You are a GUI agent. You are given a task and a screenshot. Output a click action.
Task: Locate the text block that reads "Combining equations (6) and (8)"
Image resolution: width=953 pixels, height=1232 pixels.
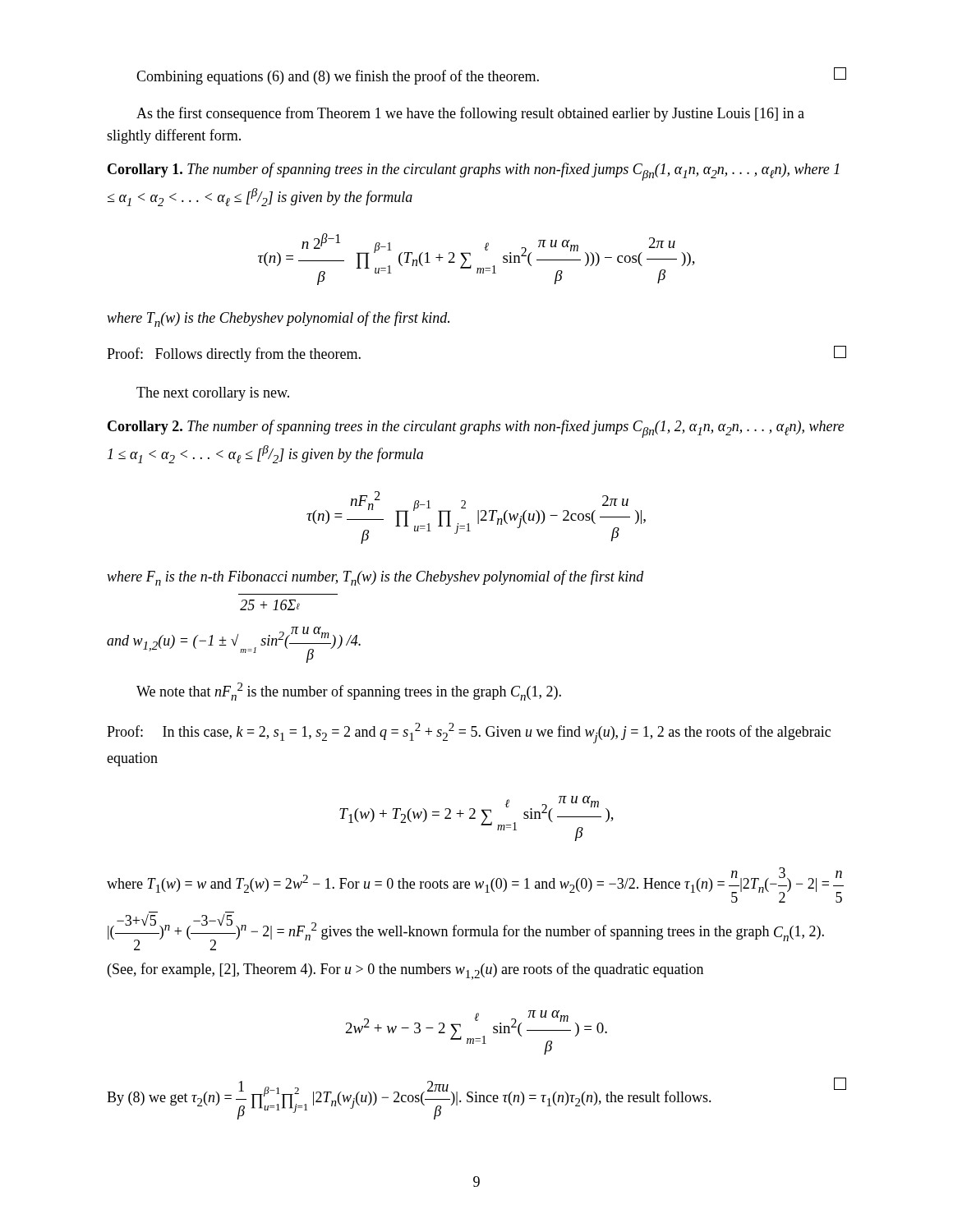[x=491, y=76]
